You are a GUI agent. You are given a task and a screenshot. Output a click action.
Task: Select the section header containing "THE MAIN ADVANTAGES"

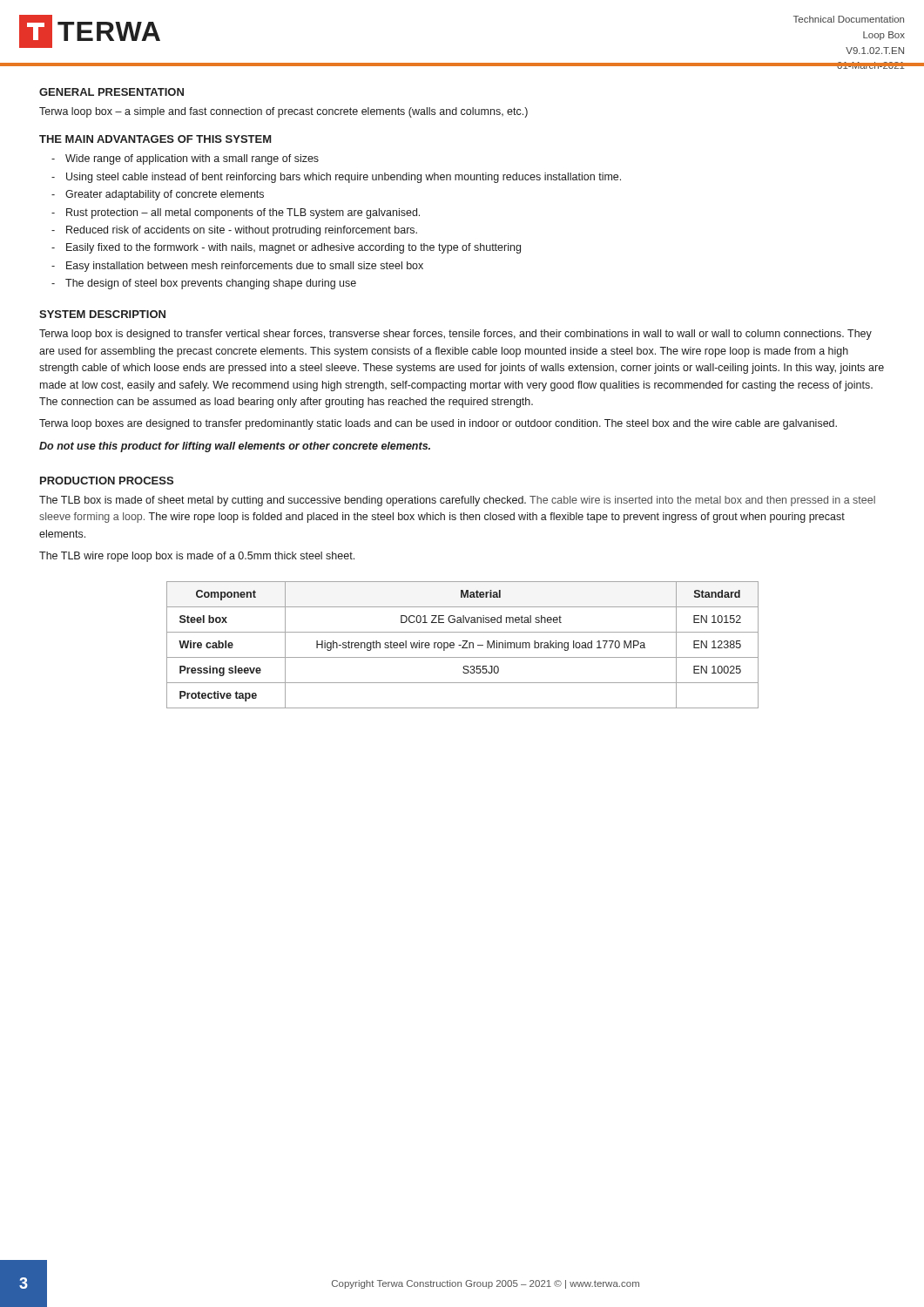pyautogui.click(x=155, y=139)
